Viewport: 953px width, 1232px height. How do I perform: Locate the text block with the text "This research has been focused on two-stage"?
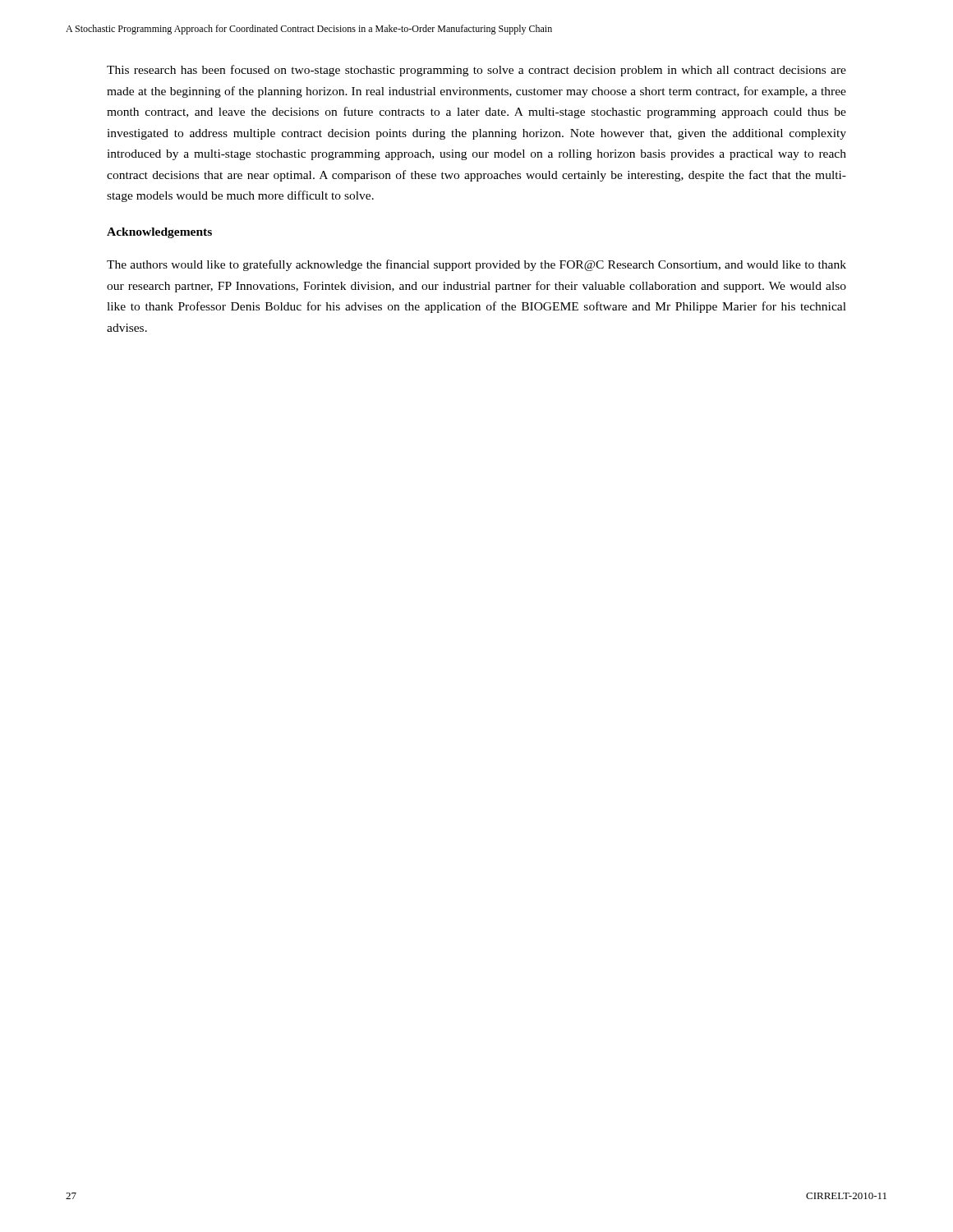476,132
